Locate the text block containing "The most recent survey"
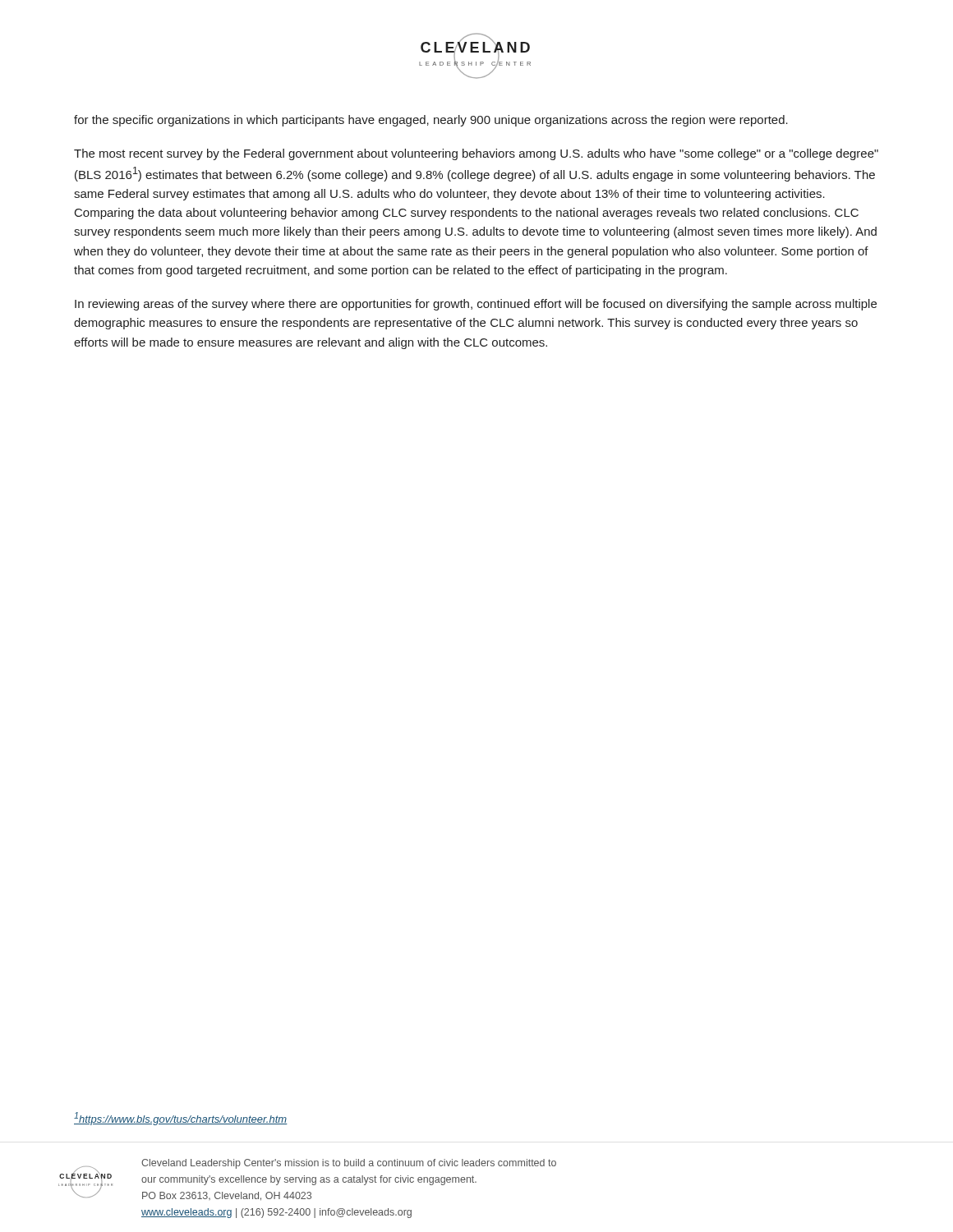953x1232 pixels. pos(476,211)
